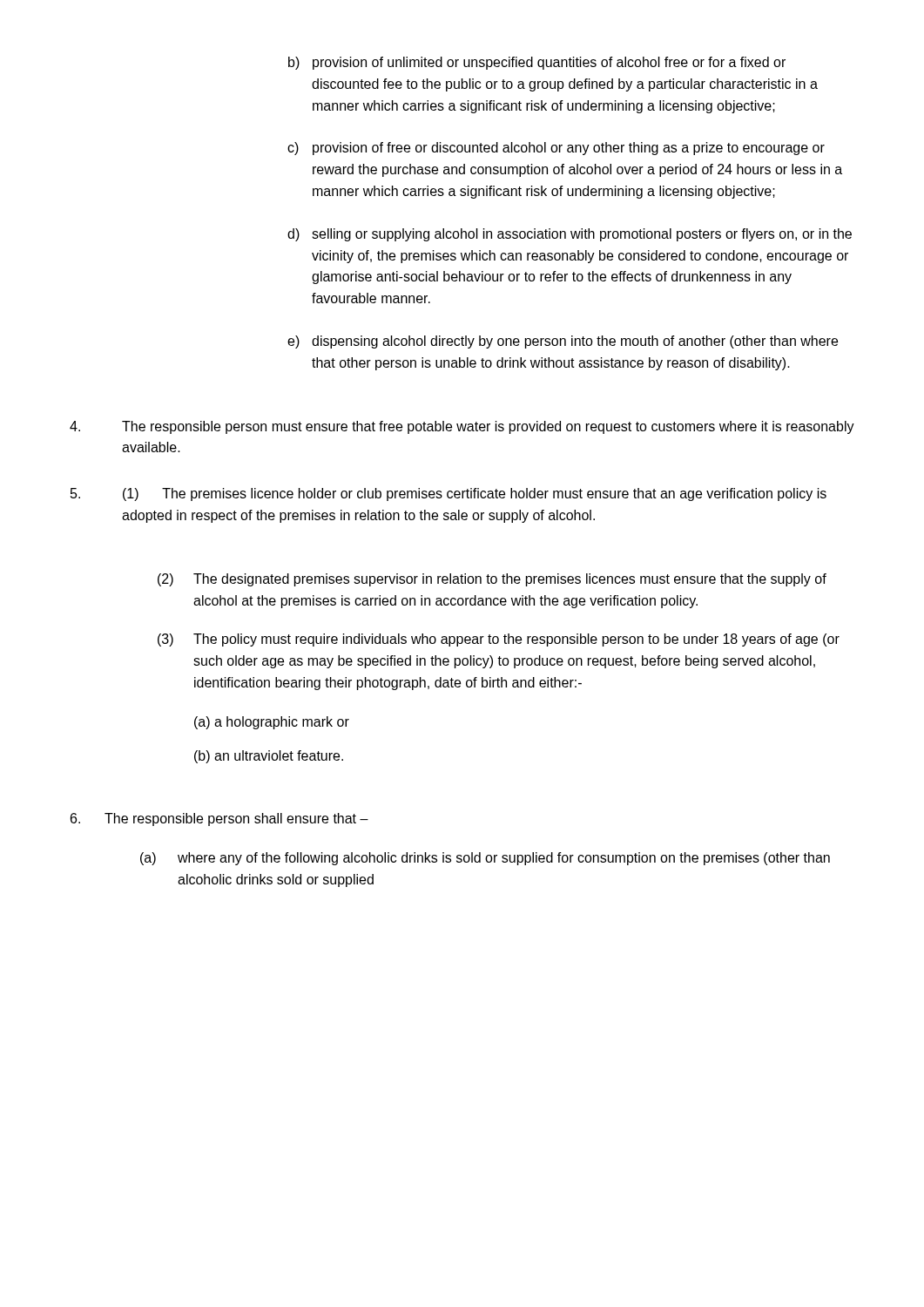924x1307 pixels.
Task: Find the region starting "(a) a holographic mark or"
Action: click(271, 722)
